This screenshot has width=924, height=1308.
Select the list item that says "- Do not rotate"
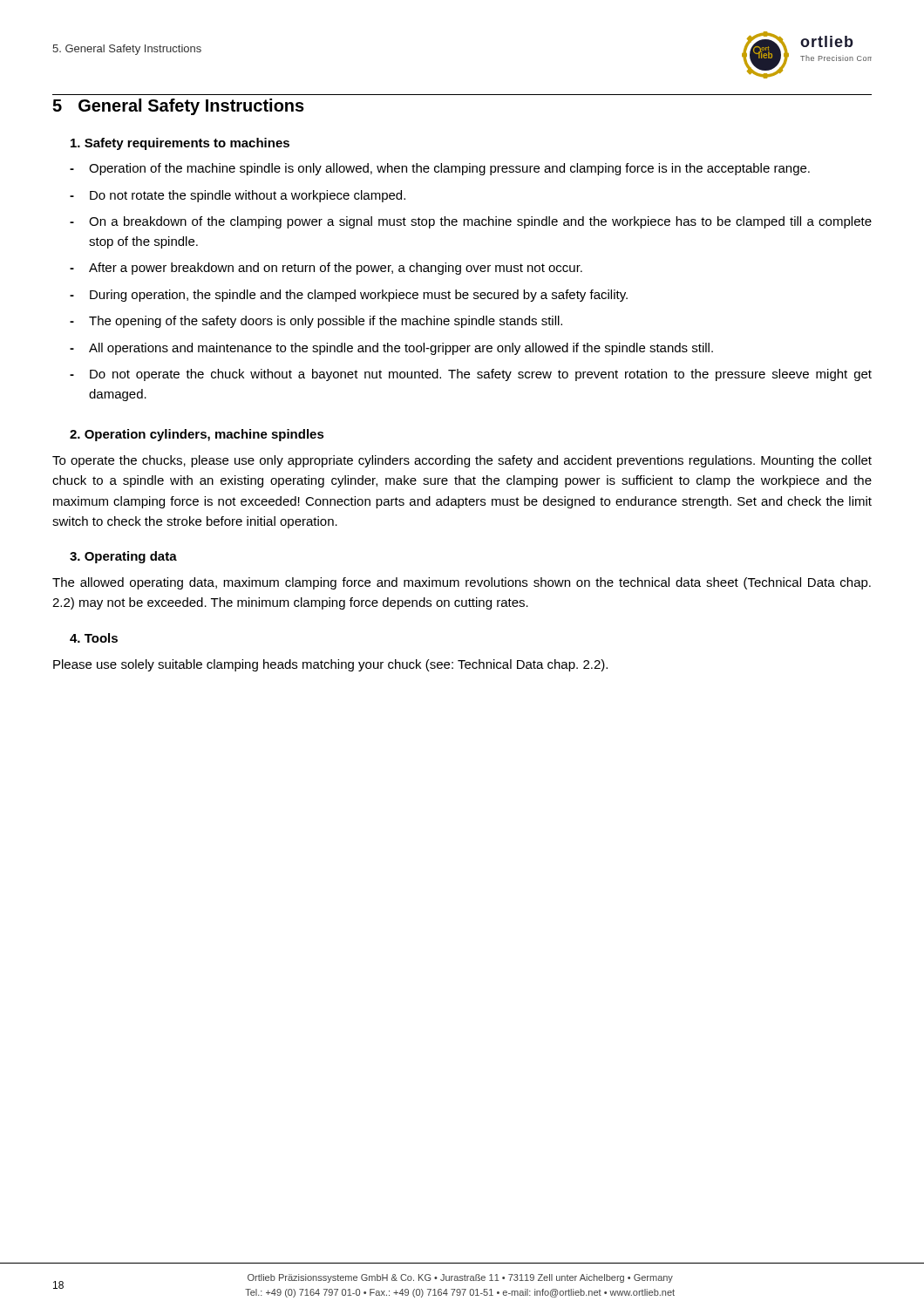238,196
